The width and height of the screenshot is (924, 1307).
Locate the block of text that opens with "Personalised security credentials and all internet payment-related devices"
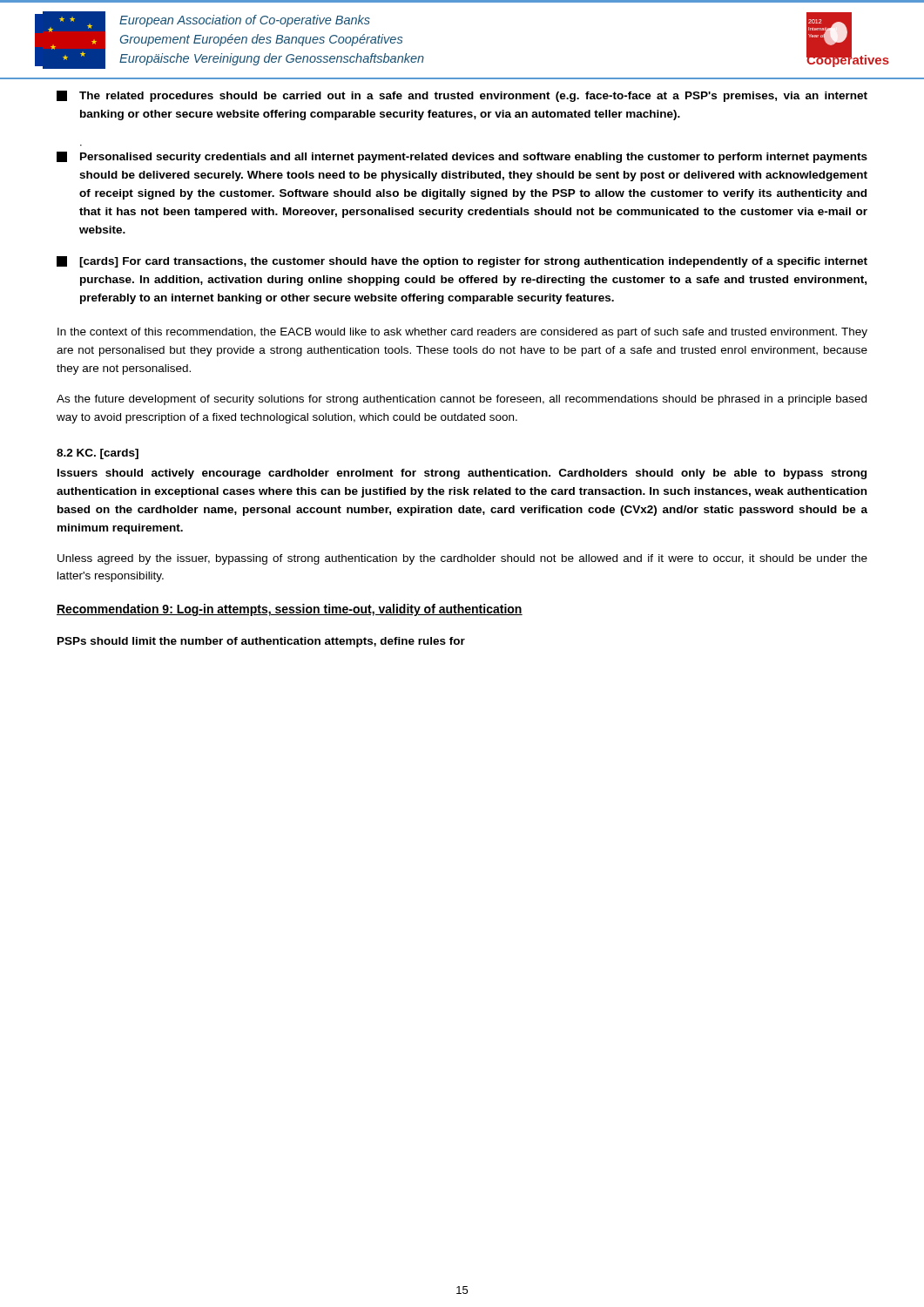tap(462, 194)
